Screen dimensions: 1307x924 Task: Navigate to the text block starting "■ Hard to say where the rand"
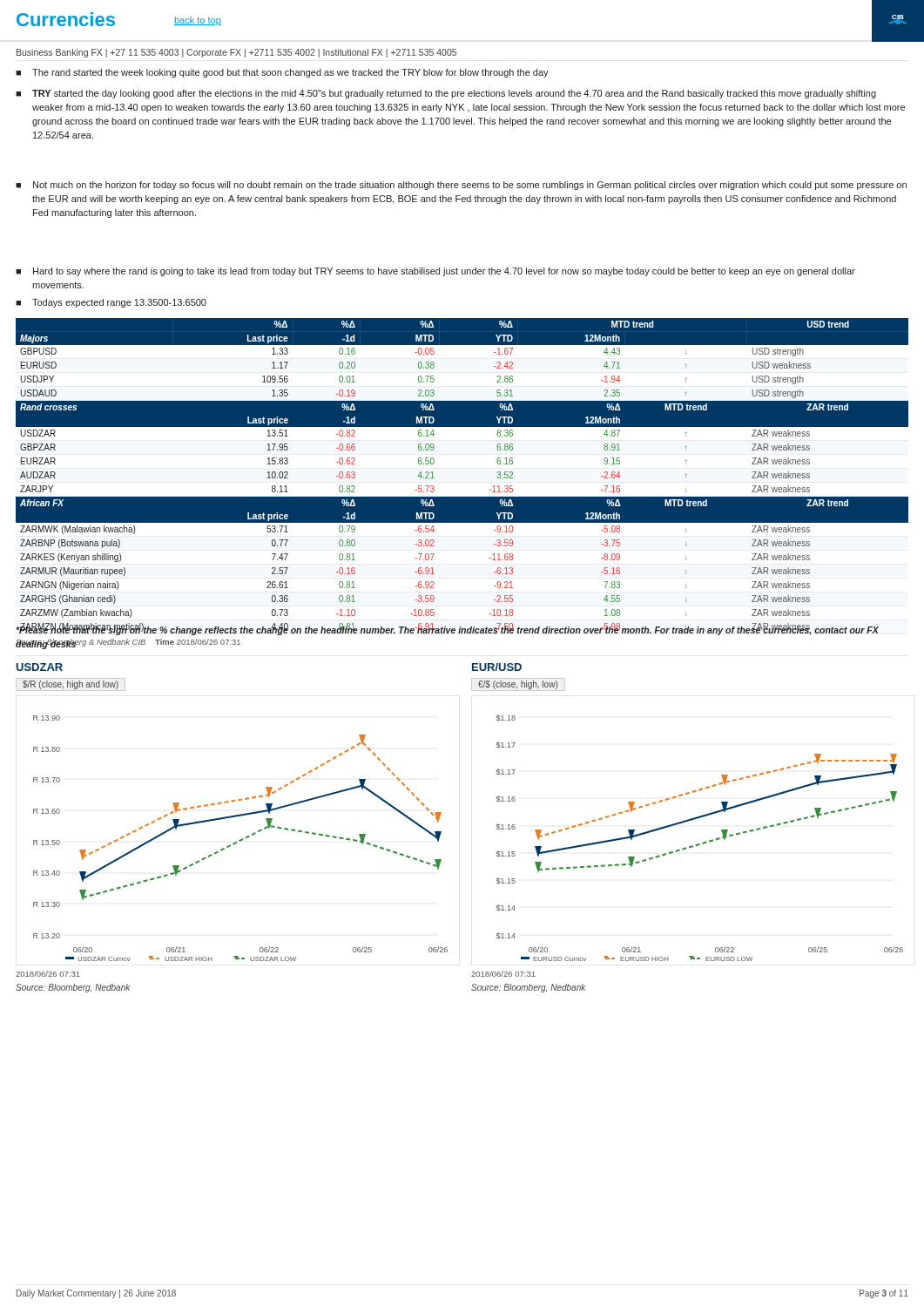462,279
